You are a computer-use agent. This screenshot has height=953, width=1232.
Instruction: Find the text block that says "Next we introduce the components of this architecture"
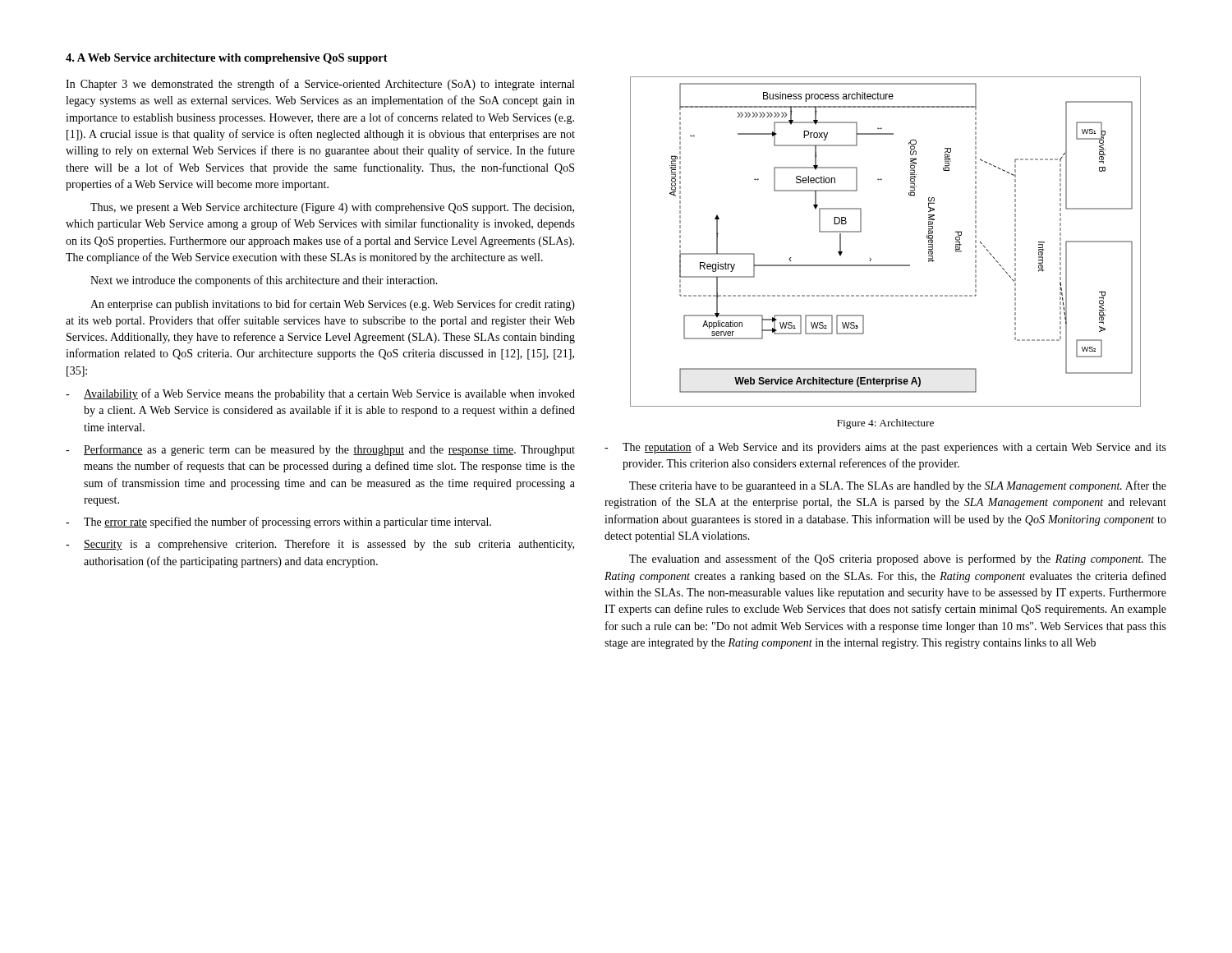(320, 281)
